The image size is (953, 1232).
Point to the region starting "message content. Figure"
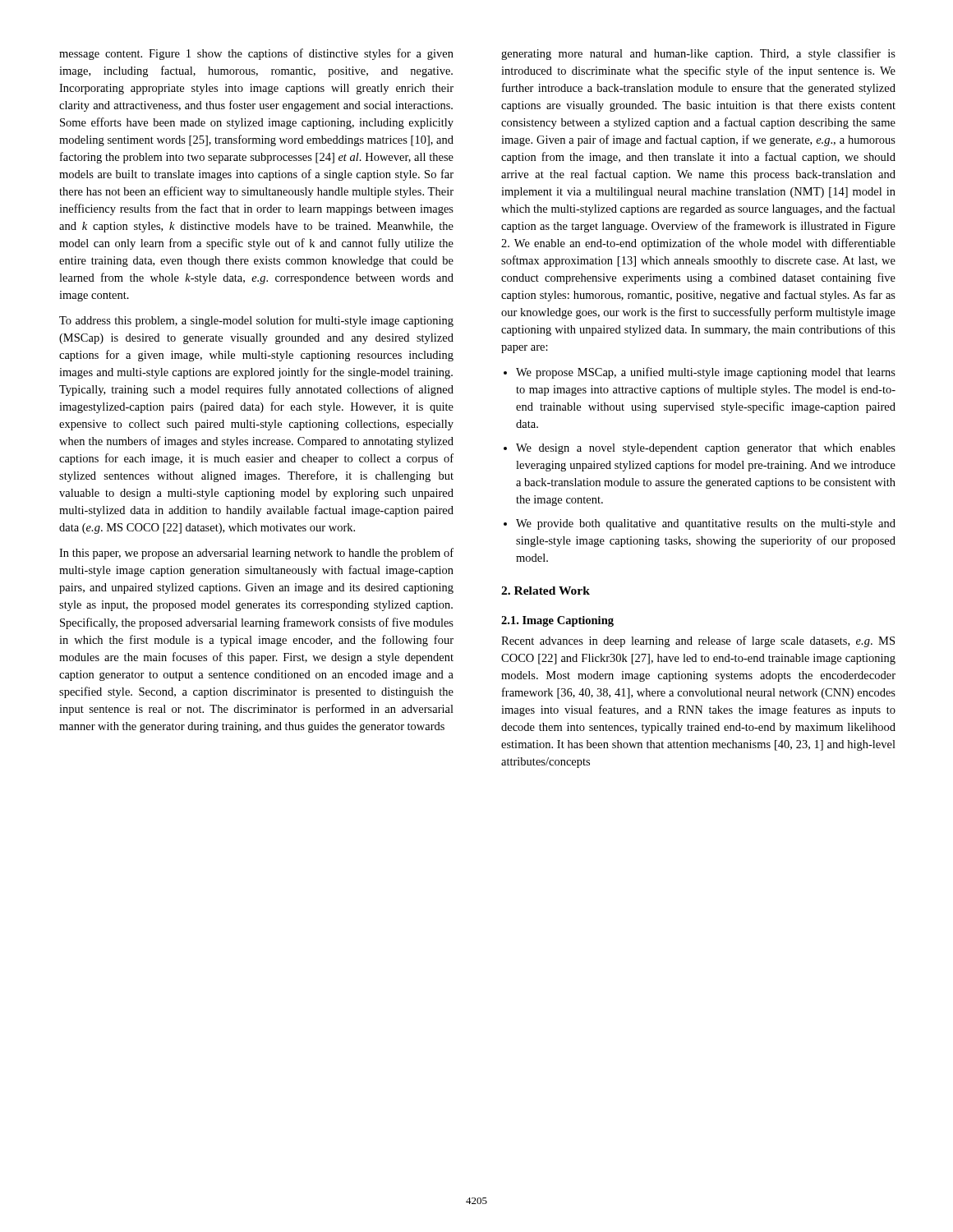click(256, 175)
